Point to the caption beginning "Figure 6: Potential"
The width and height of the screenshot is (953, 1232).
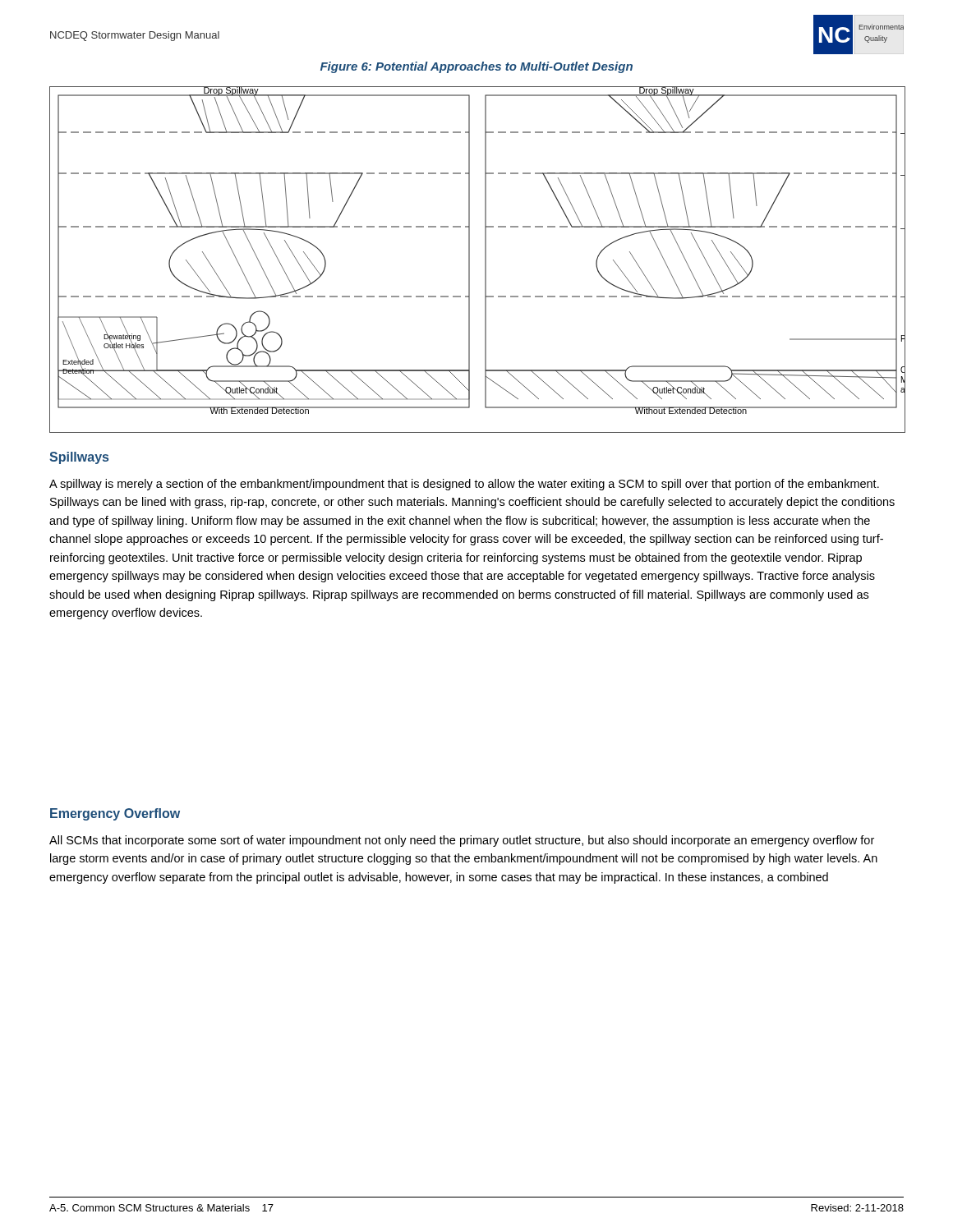point(476,66)
